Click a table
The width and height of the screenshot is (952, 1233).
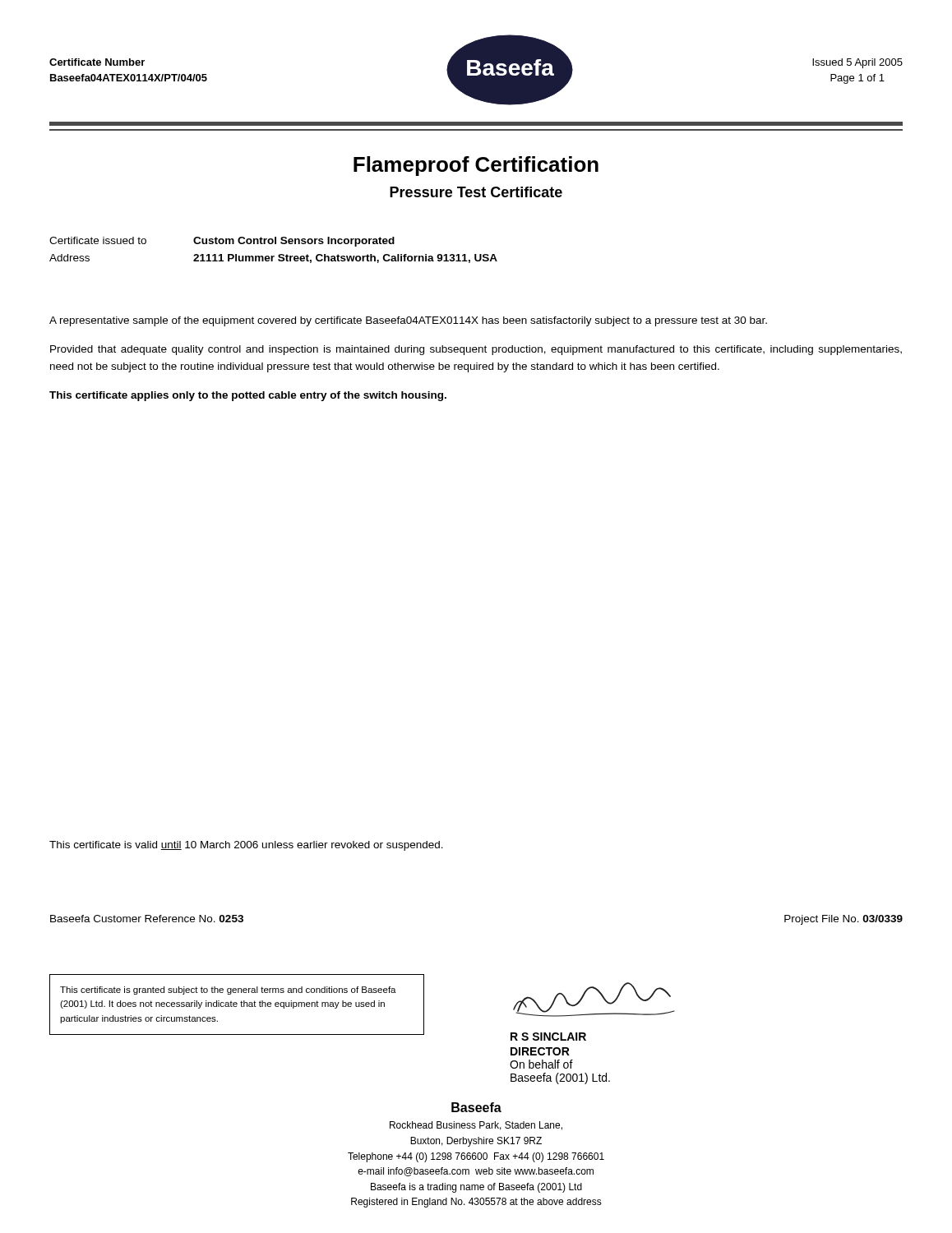coord(476,249)
